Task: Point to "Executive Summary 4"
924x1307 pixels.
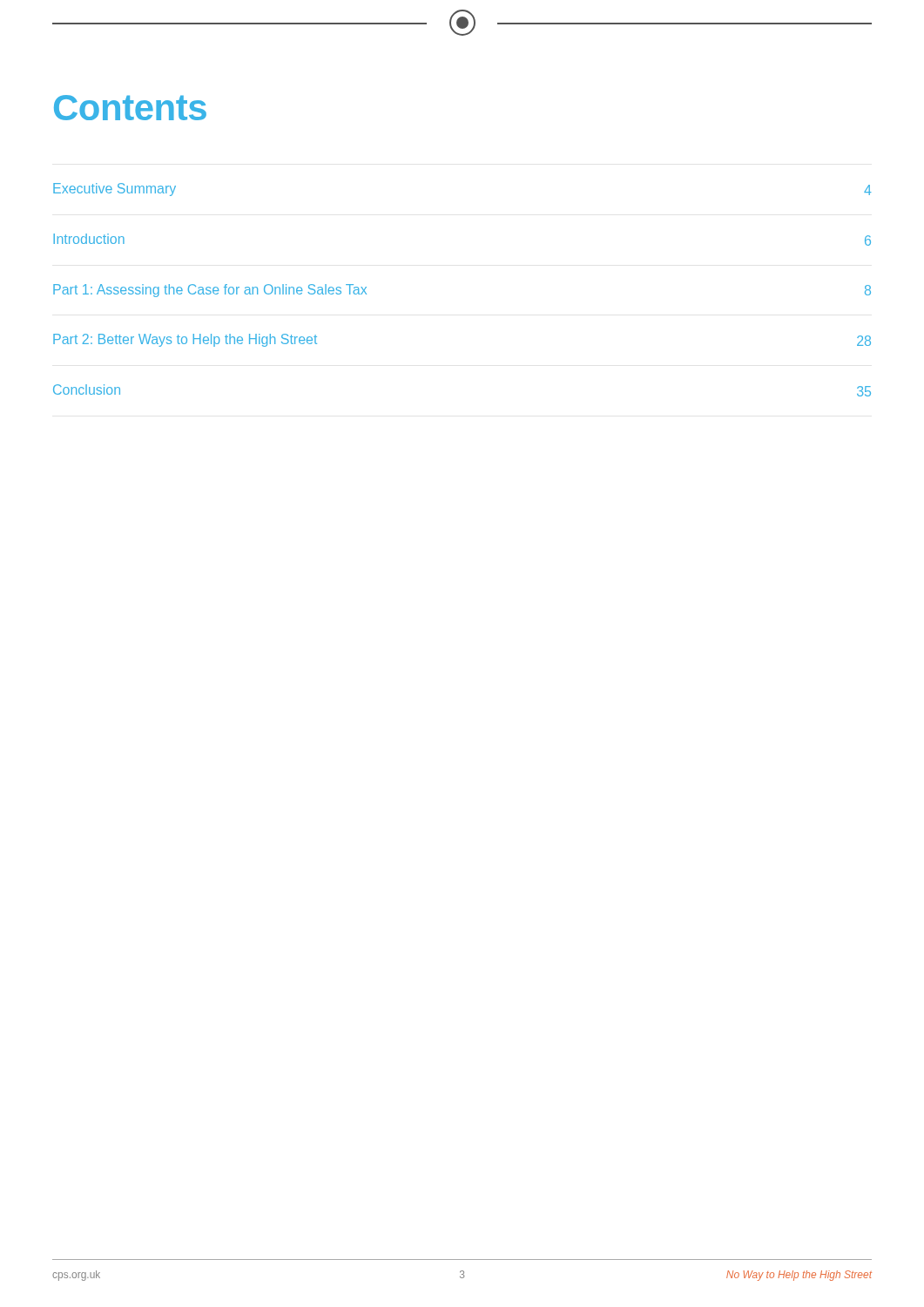Action: click(108, 190)
